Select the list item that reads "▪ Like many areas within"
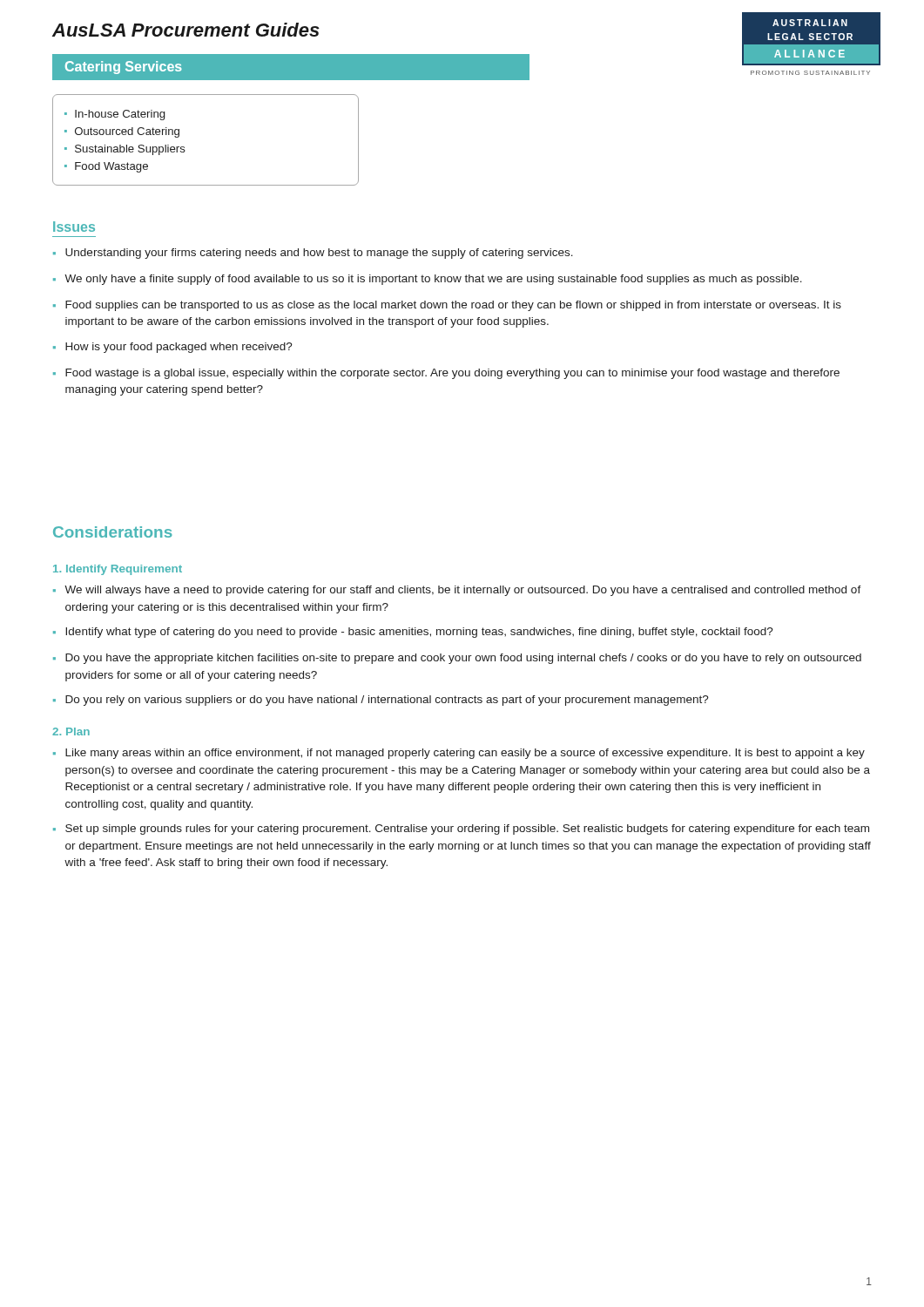The image size is (924, 1307). 462,778
